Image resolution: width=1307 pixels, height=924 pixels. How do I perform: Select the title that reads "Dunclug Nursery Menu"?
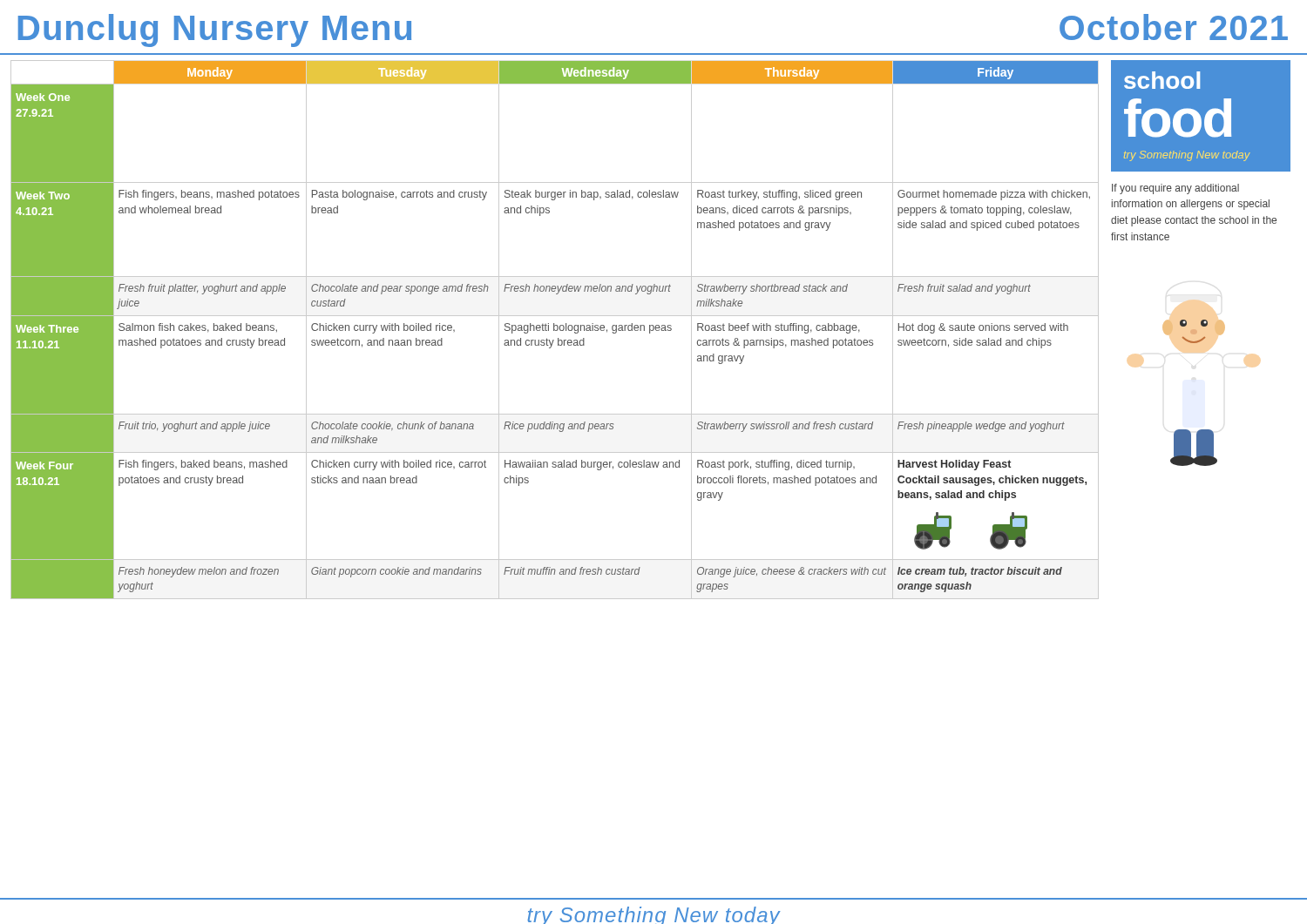pyautogui.click(x=215, y=28)
